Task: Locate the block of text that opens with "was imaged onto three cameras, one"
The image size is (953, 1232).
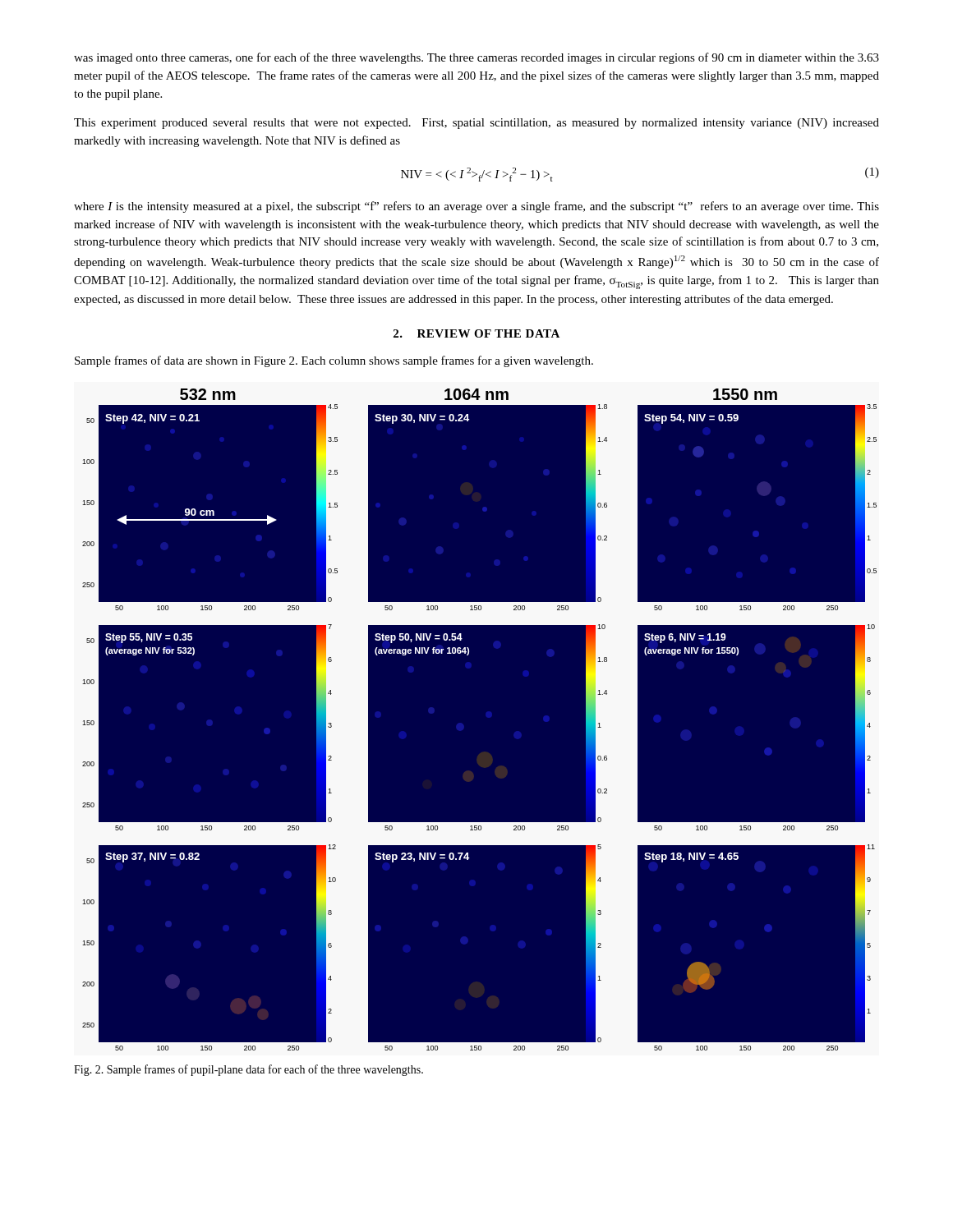Action: (x=476, y=75)
